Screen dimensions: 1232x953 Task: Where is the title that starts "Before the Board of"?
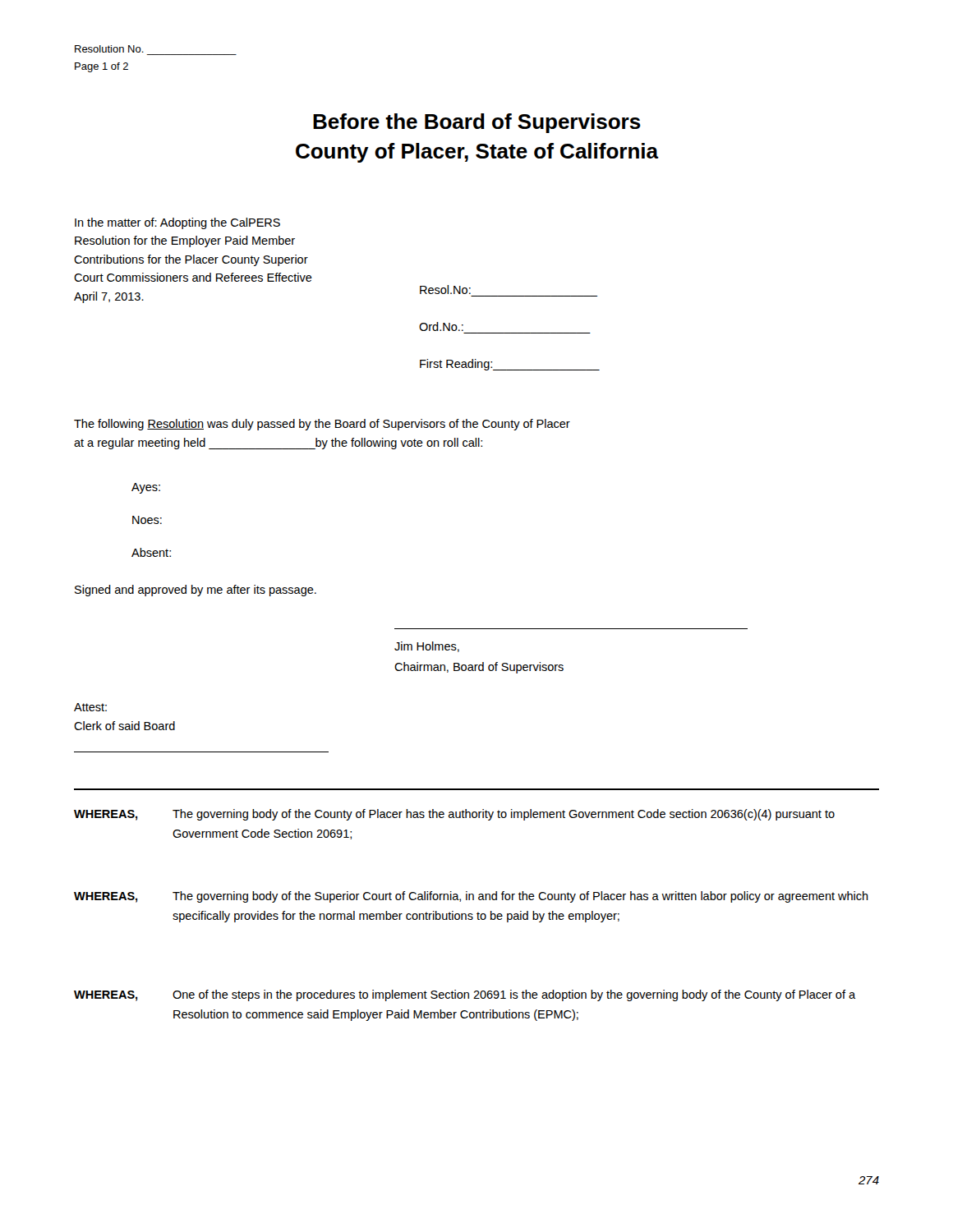[476, 137]
